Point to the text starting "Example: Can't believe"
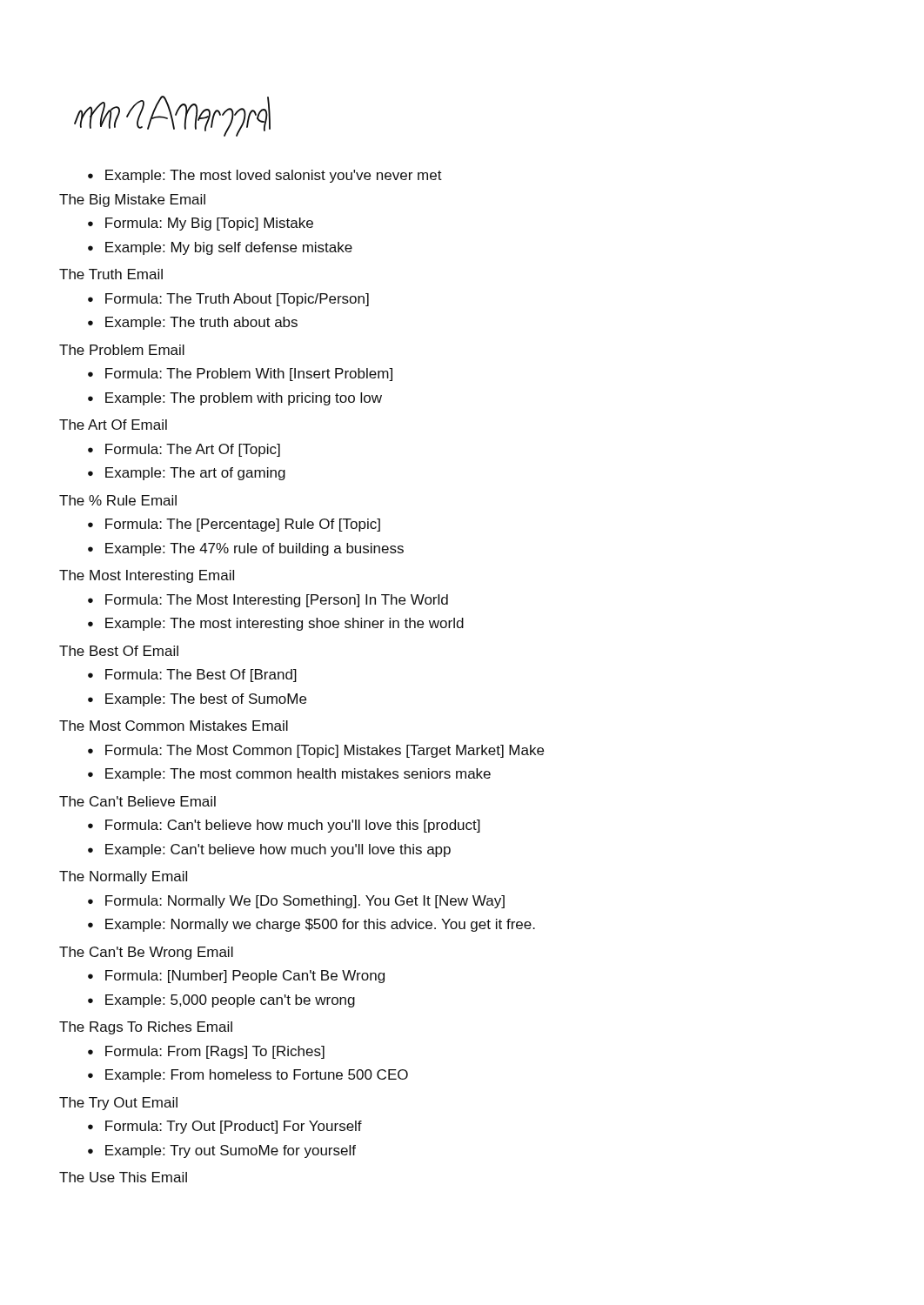924x1305 pixels. point(269,850)
